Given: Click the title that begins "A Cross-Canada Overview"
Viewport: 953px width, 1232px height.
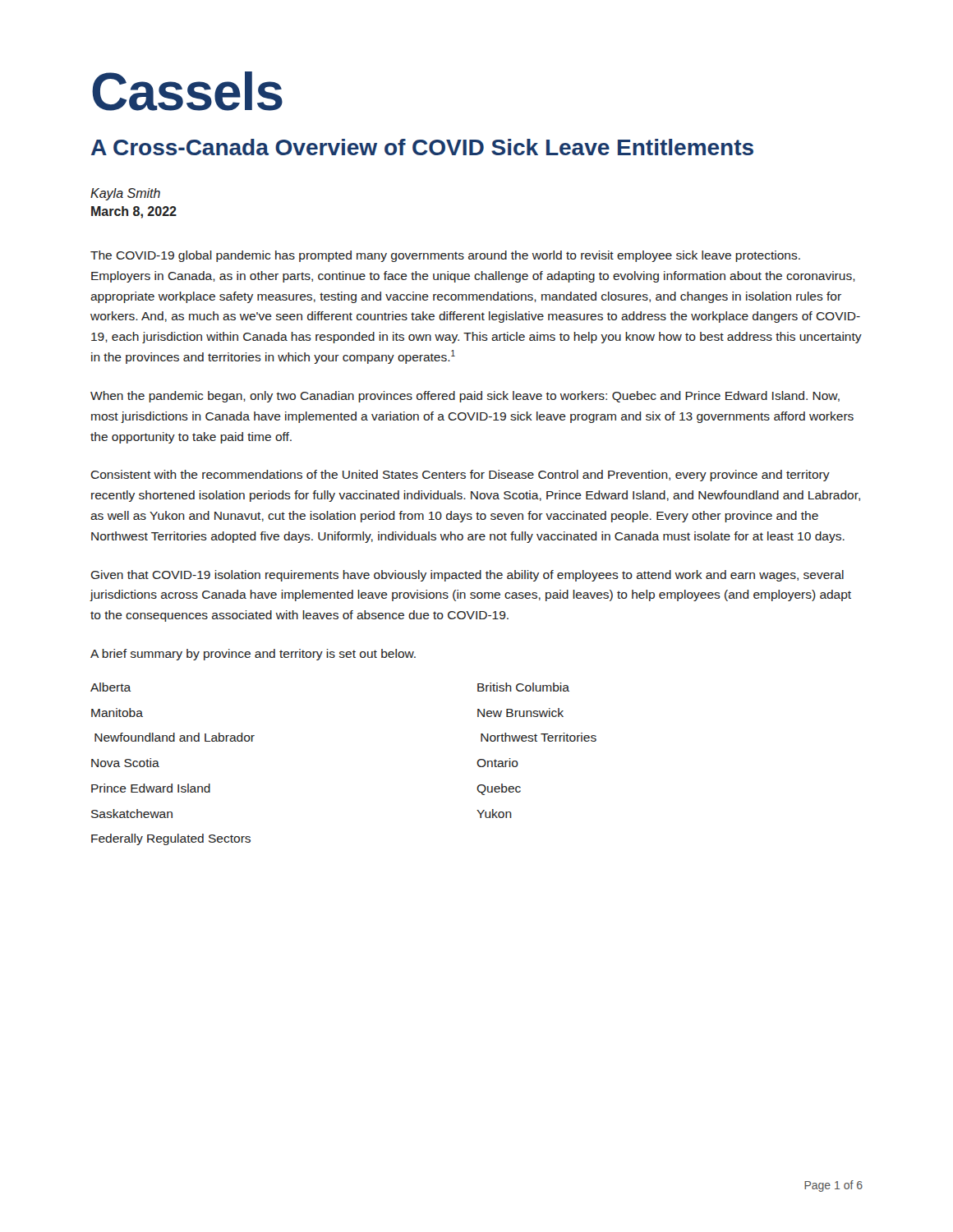Looking at the screenshot, I should point(422,147).
